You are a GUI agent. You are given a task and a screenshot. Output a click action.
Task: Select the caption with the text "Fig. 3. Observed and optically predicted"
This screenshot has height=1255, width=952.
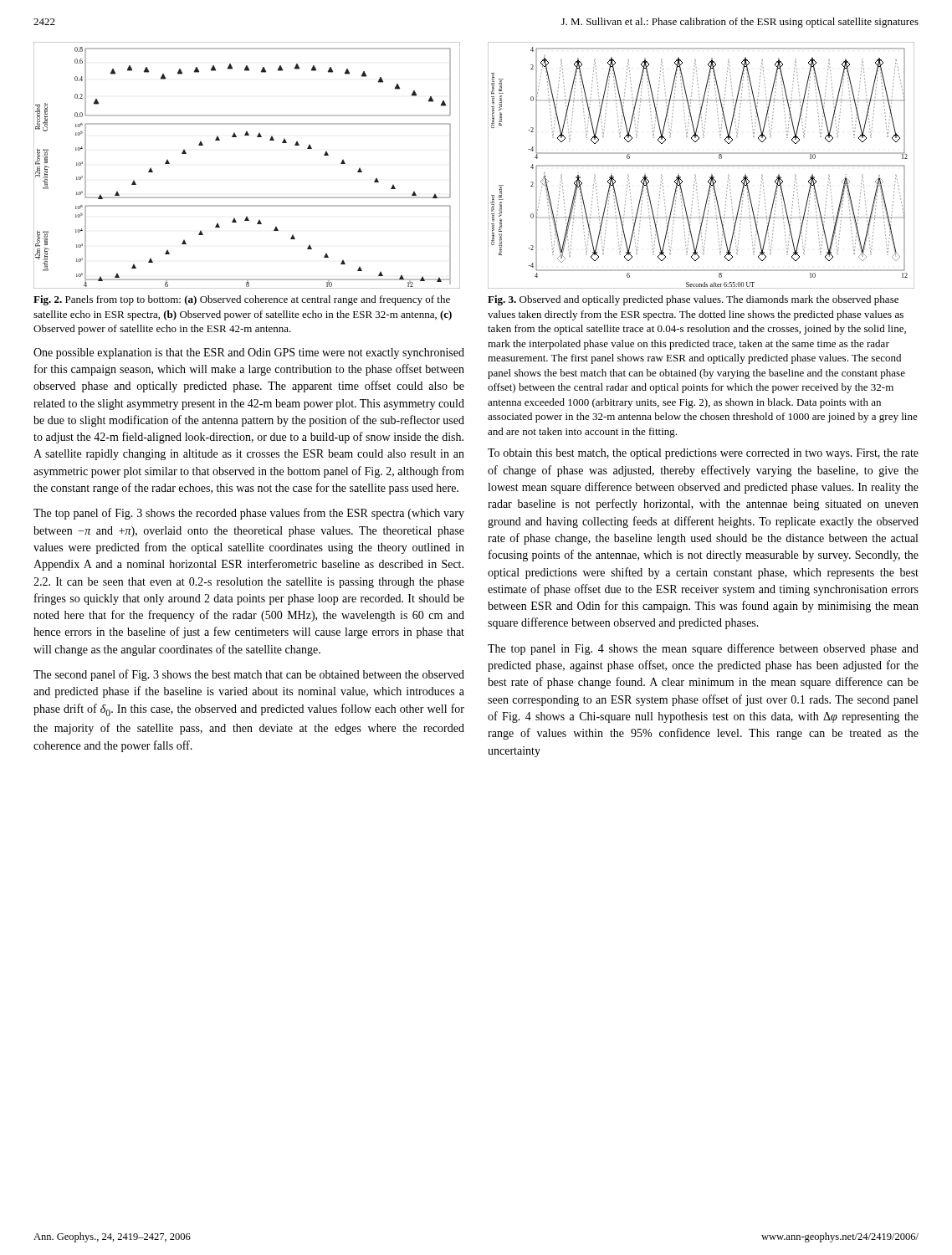pos(703,365)
